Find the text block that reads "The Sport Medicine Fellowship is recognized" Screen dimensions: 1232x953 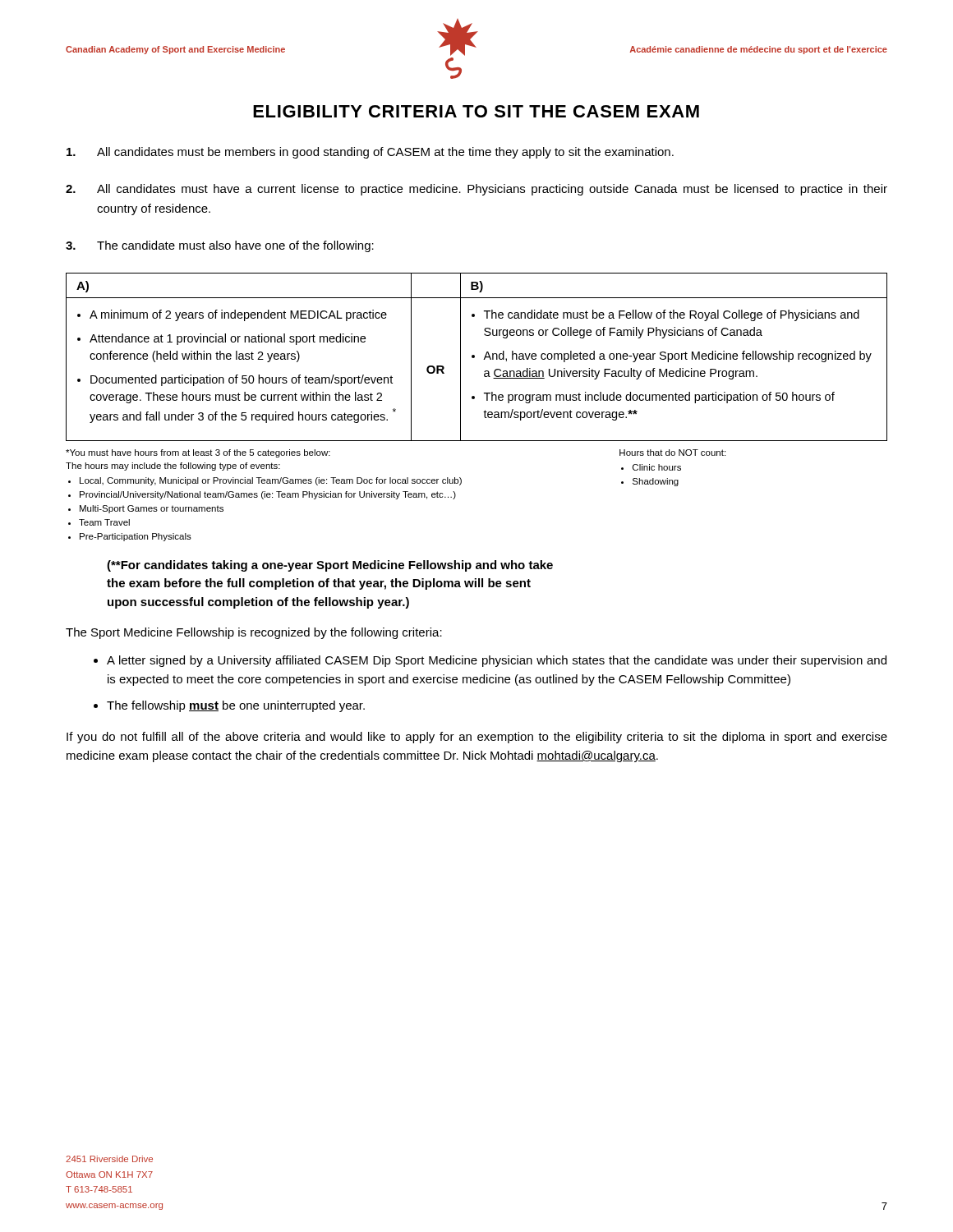(254, 632)
